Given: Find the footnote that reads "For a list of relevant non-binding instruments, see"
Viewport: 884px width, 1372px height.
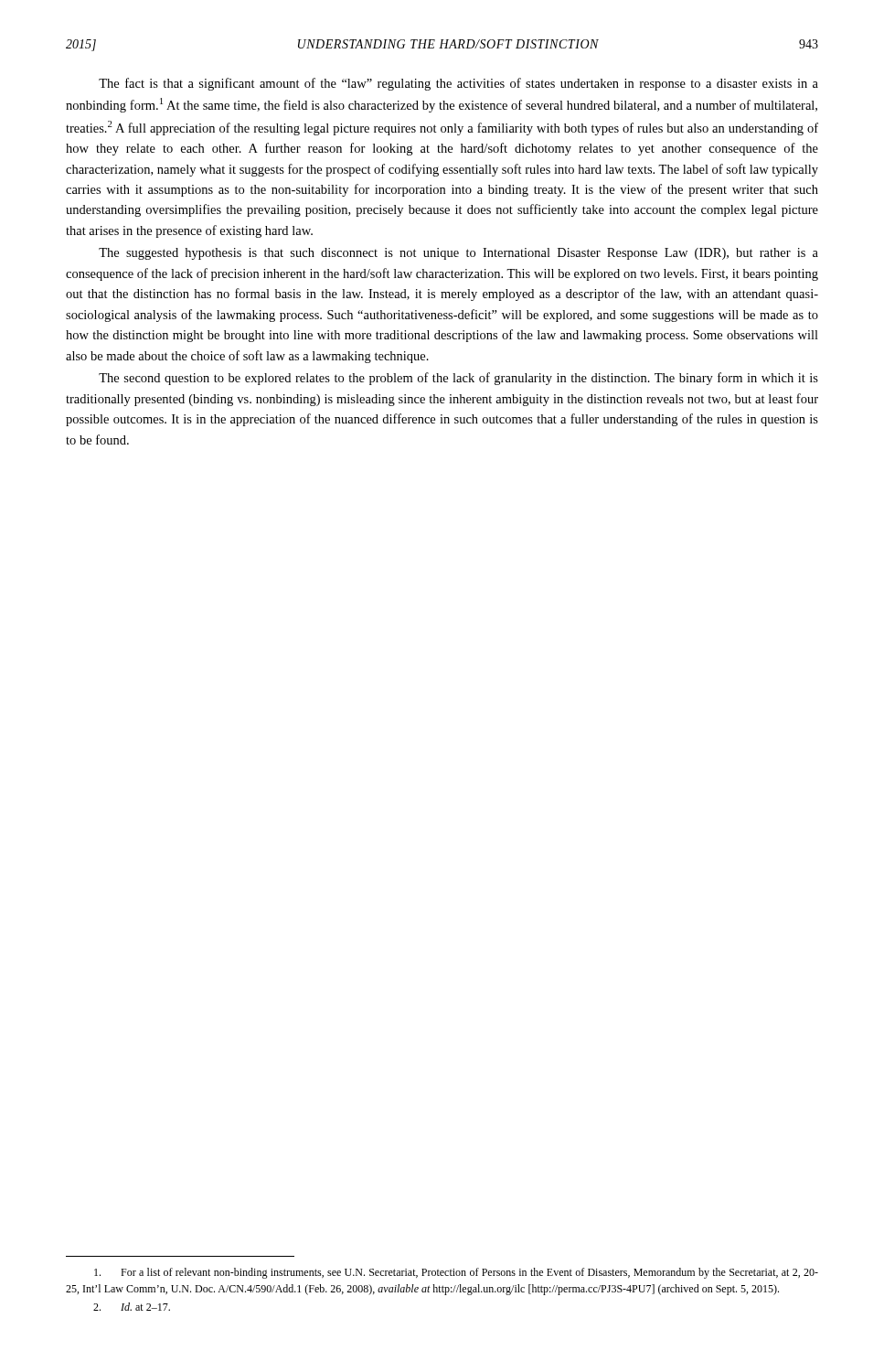Looking at the screenshot, I should point(442,1280).
